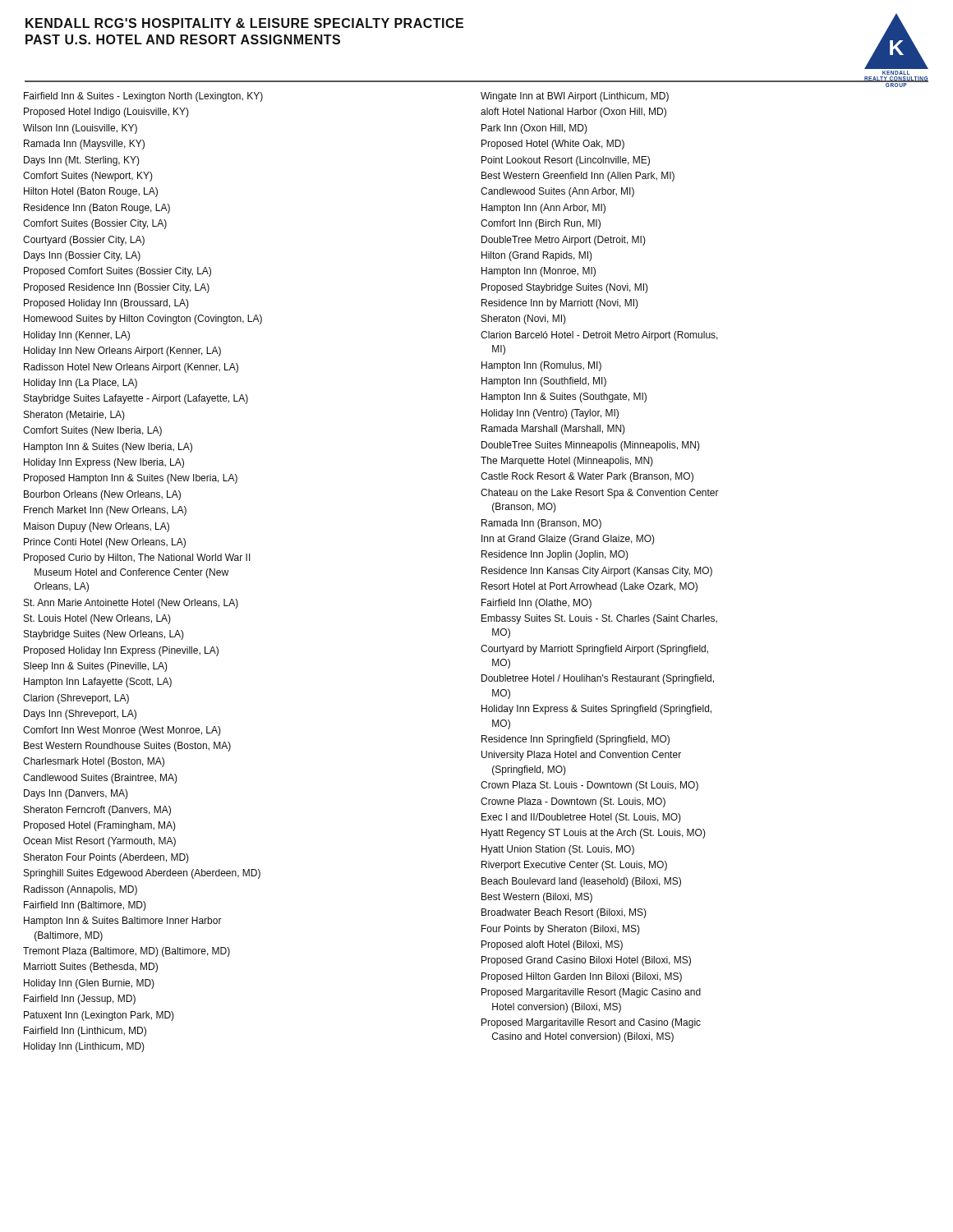Where does it say "Radisson (Annapolis, MD)"?

(80, 889)
